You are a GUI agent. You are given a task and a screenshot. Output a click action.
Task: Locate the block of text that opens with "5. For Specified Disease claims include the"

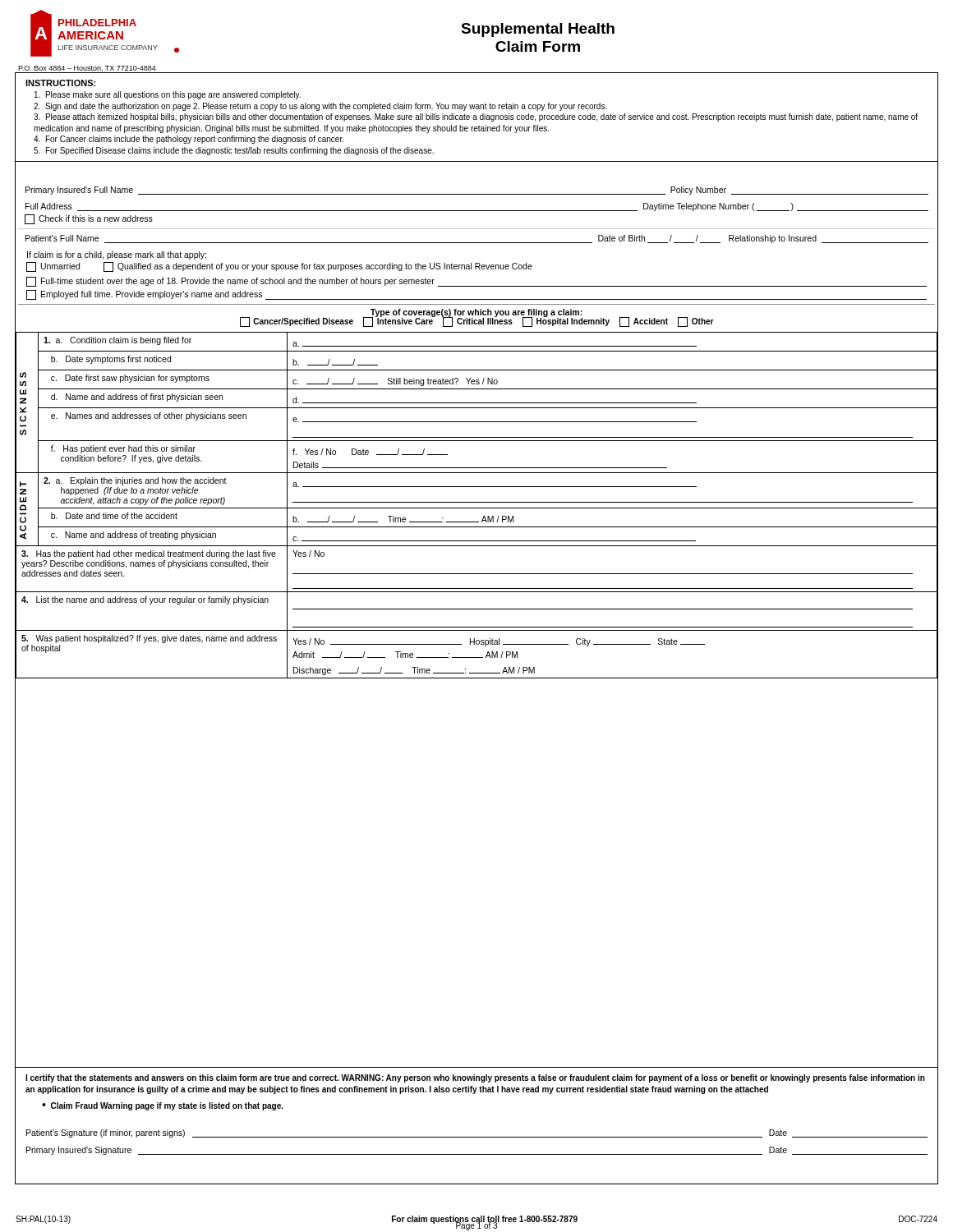click(x=234, y=150)
